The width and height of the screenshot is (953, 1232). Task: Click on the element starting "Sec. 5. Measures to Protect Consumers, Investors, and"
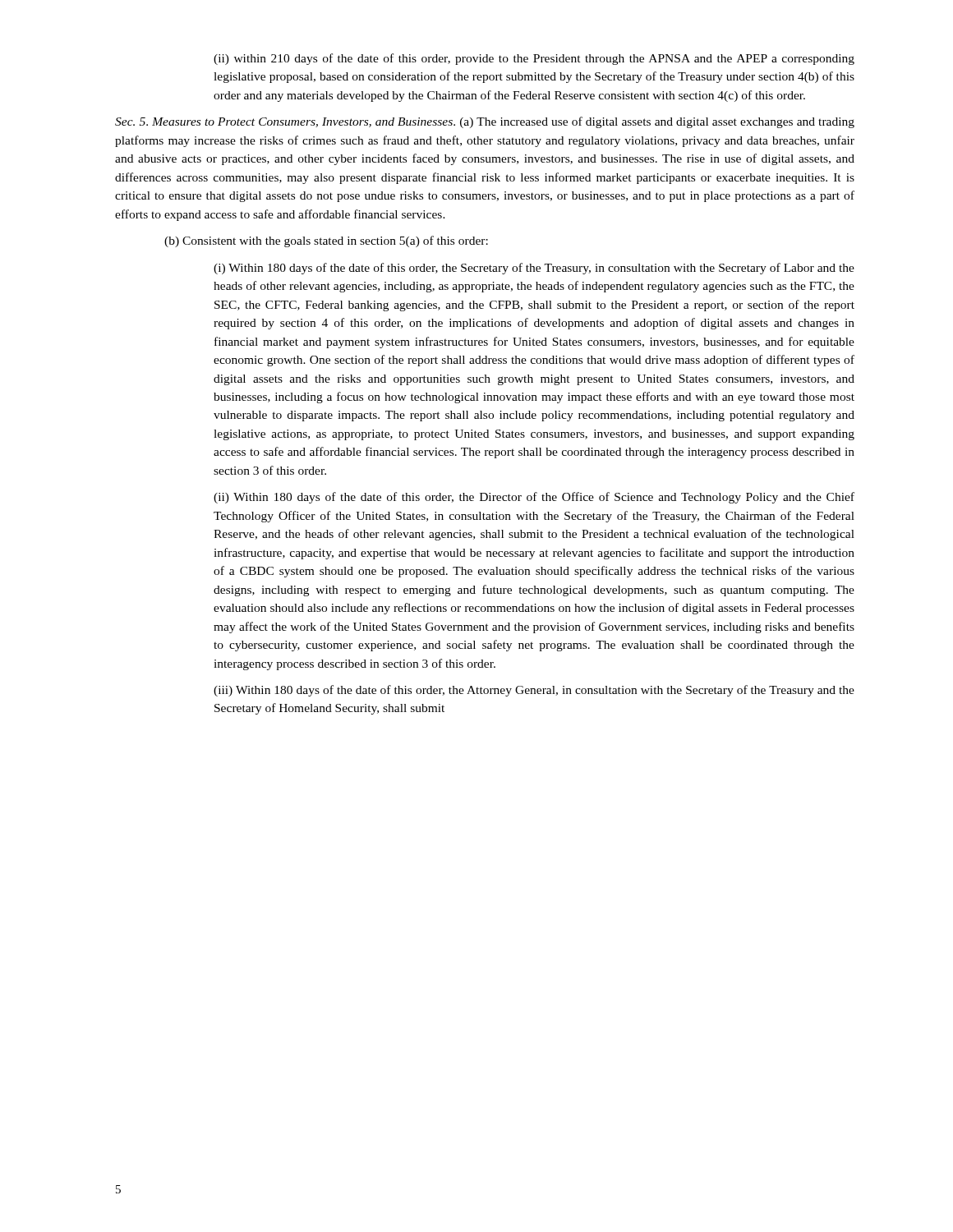(485, 168)
